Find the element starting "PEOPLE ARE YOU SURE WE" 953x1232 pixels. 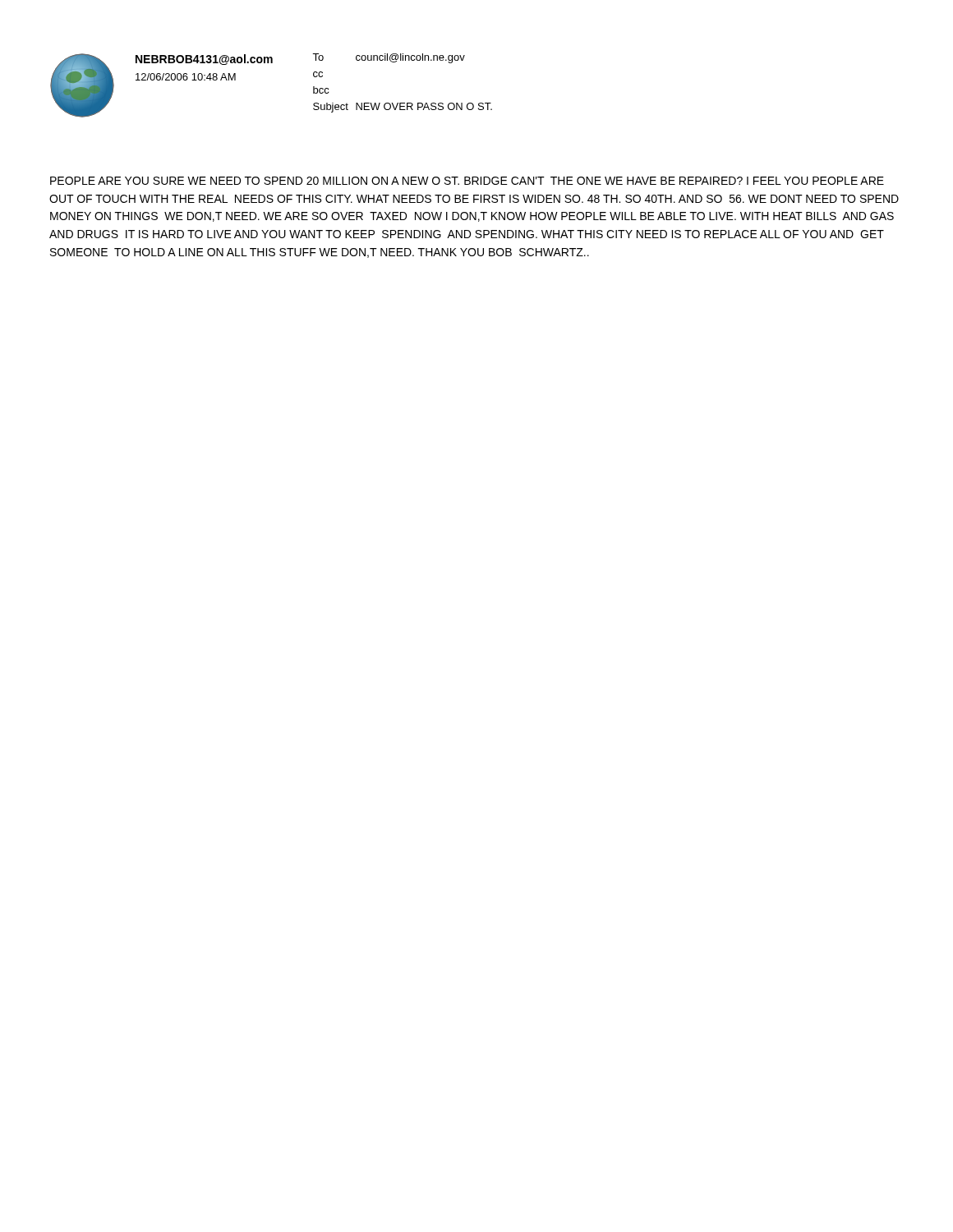click(x=474, y=216)
